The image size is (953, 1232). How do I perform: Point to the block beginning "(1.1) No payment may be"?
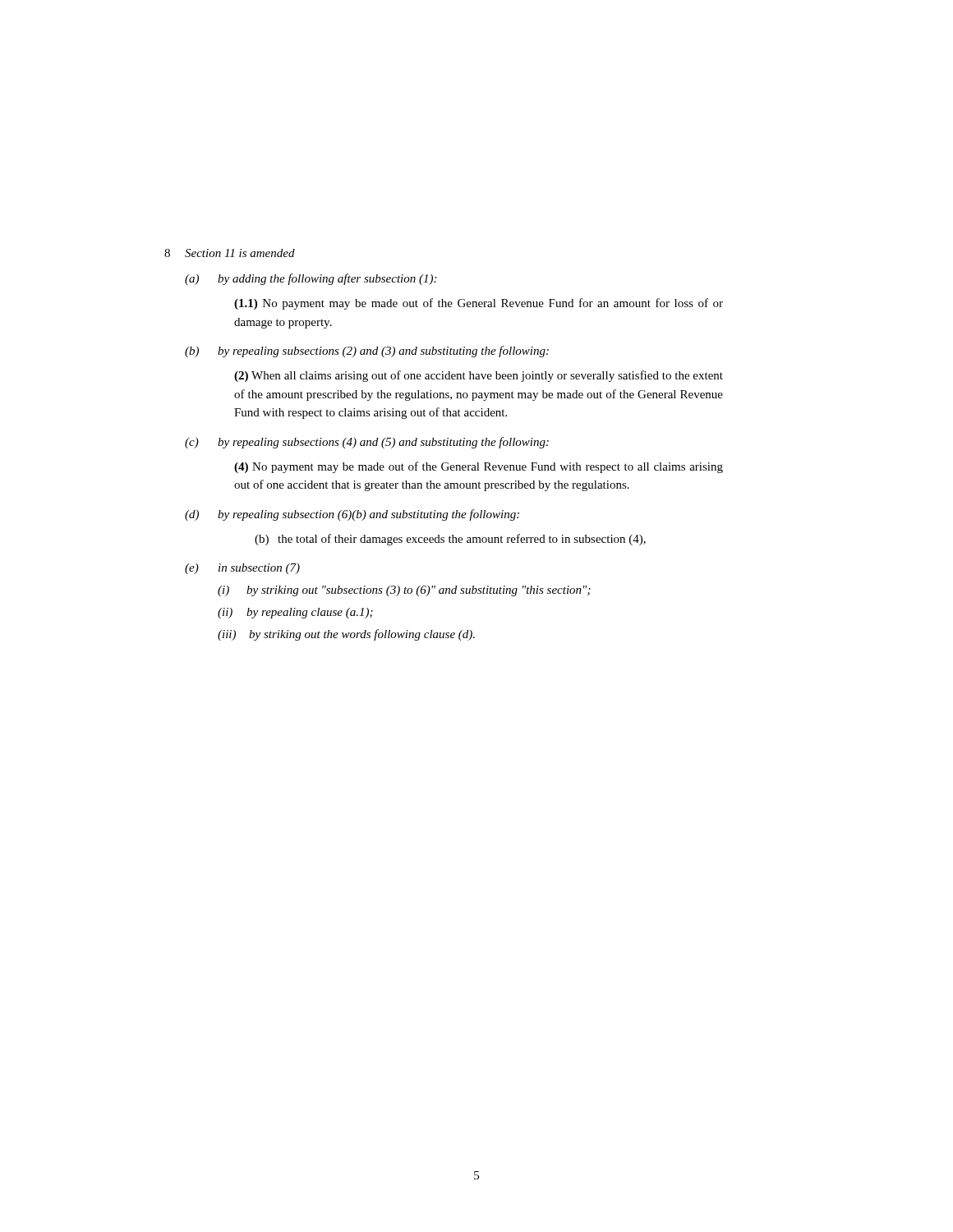tap(479, 312)
